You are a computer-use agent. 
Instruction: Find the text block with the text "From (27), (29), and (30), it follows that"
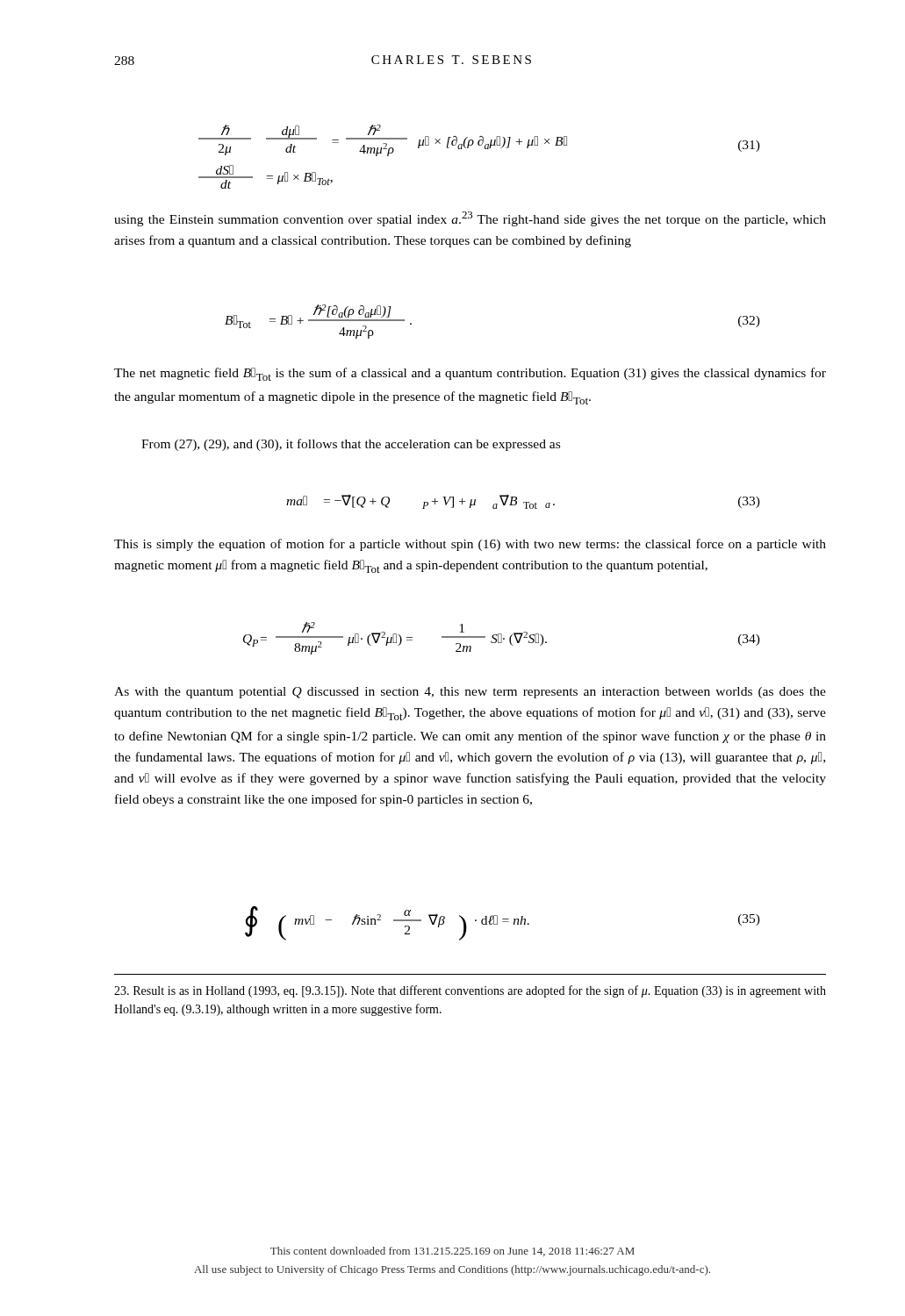351,443
